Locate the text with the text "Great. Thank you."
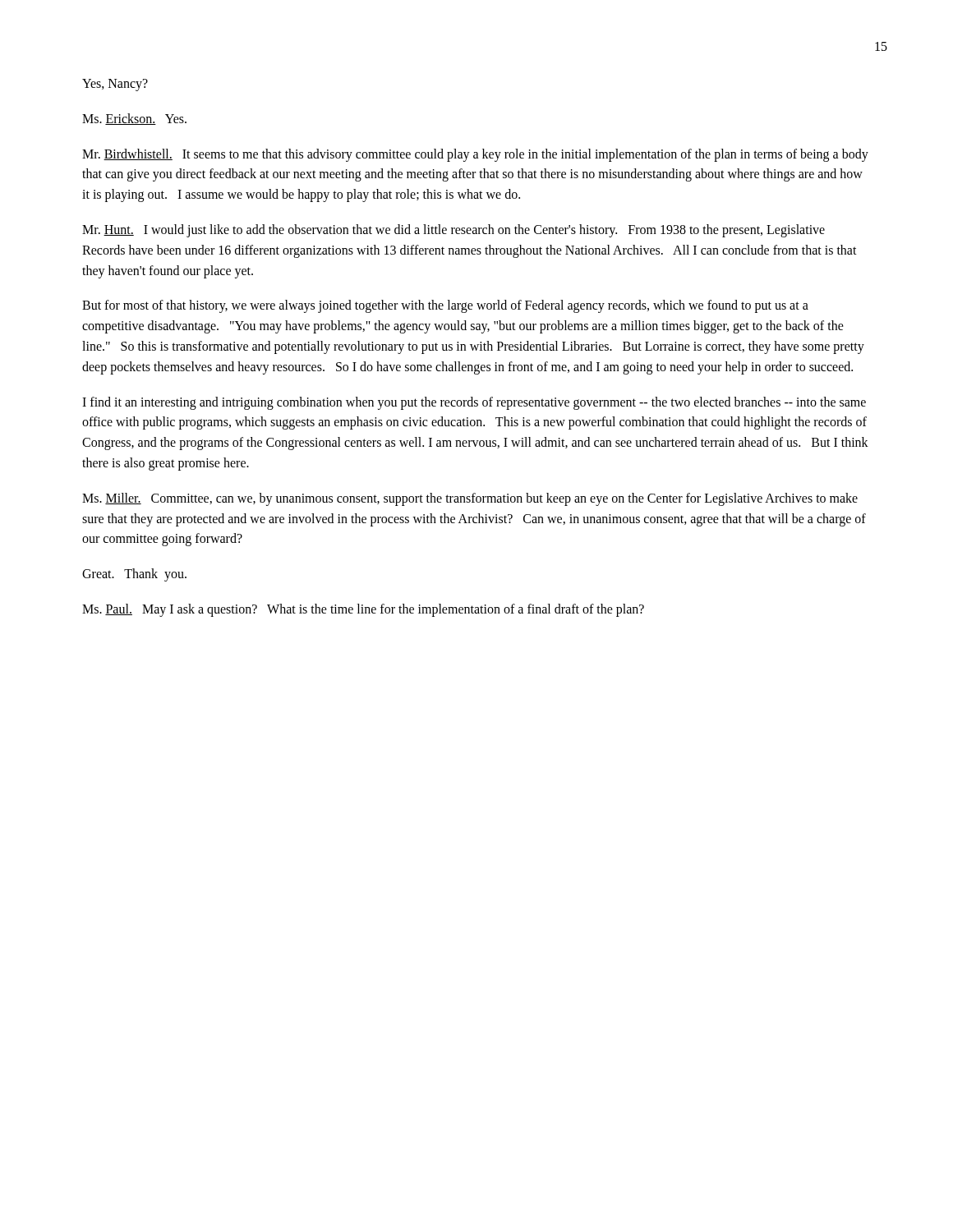The width and height of the screenshot is (953, 1232). click(135, 574)
